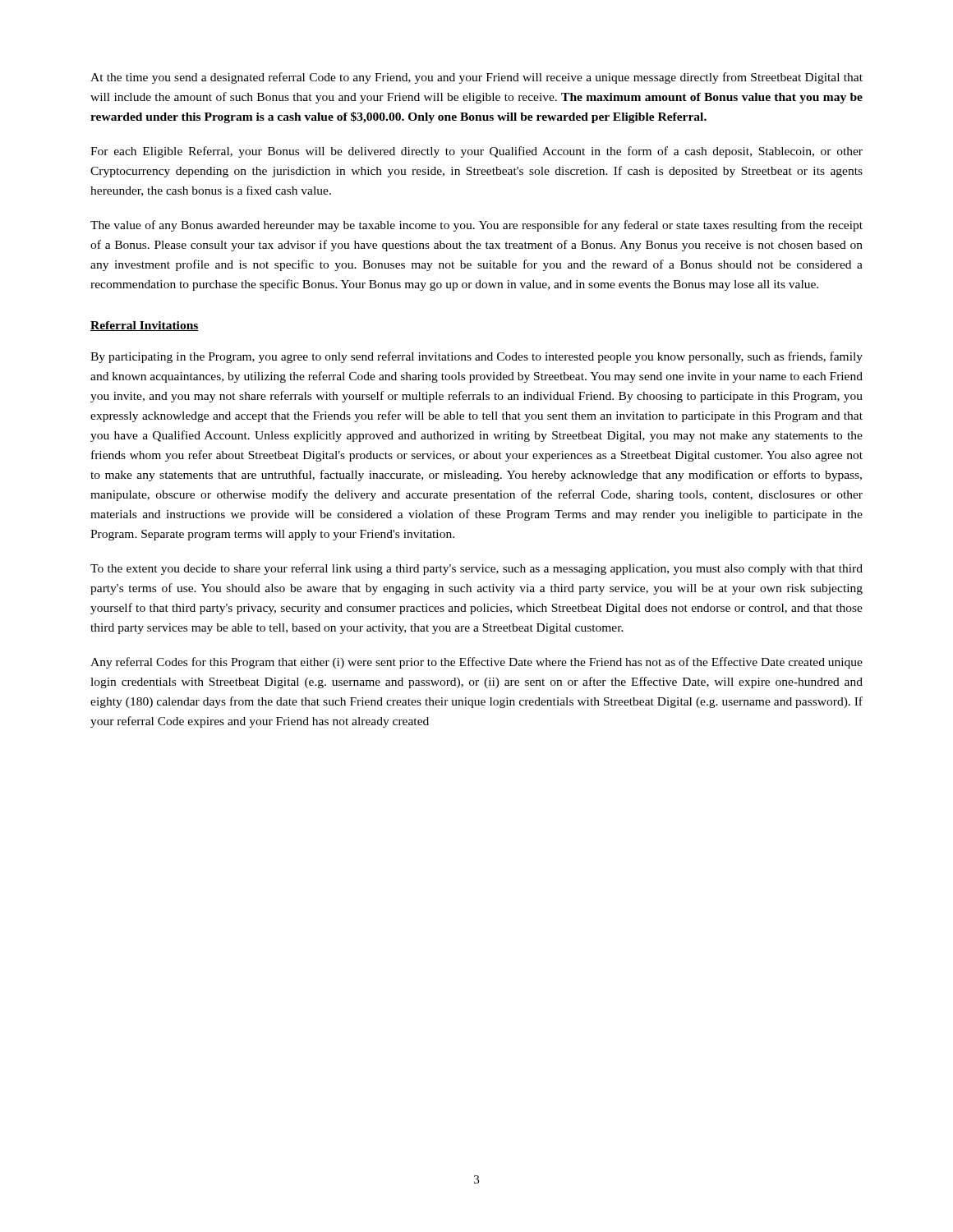This screenshot has width=953, height=1232.
Task: Find the text block that reads "The value of any Bonus awarded hereunder may"
Action: point(476,254)
